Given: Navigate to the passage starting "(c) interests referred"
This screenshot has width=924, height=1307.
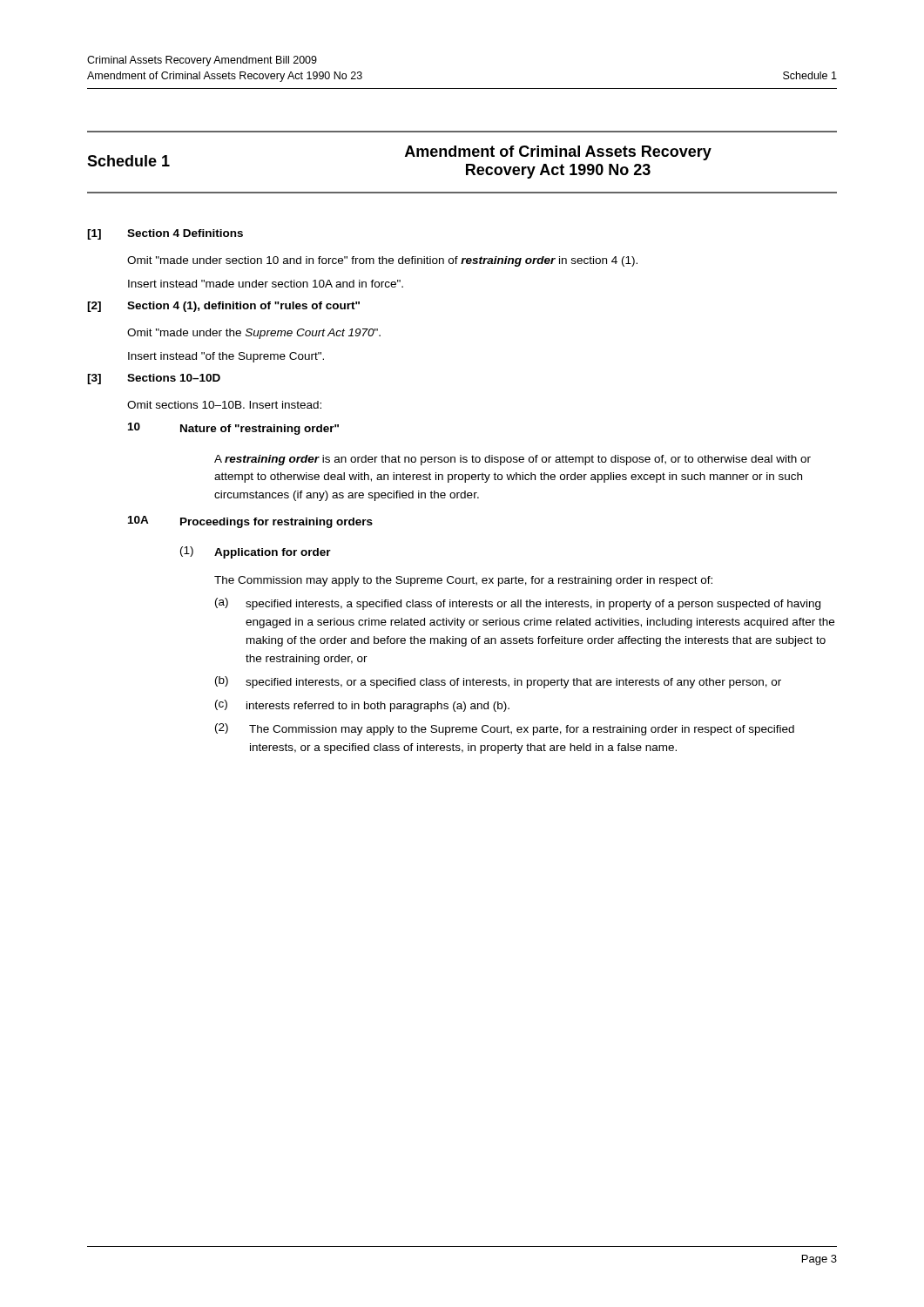Looking at the screenshot, I should pos(362,706).
